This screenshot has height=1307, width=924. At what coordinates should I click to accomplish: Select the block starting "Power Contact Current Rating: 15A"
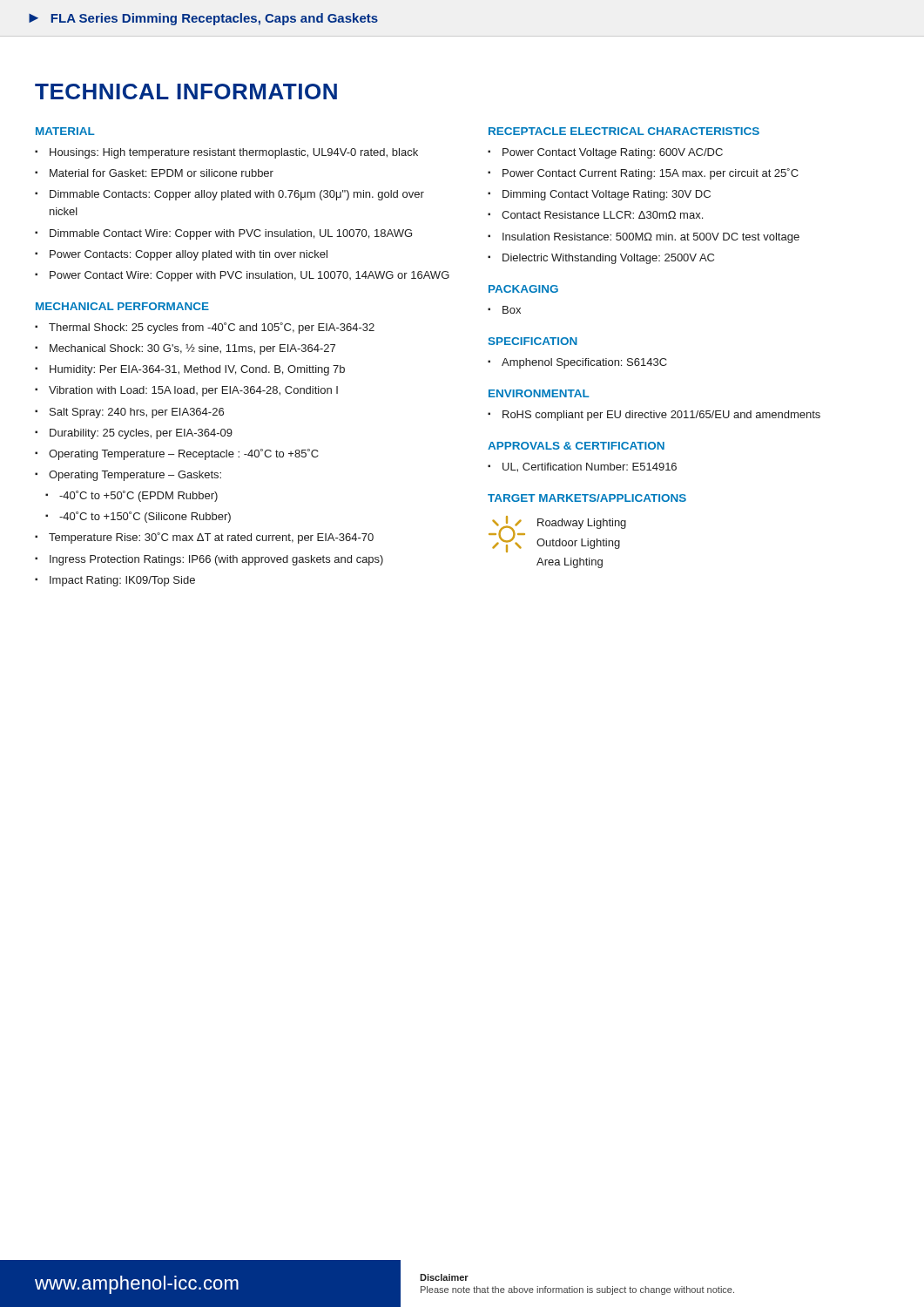(688, 174)
